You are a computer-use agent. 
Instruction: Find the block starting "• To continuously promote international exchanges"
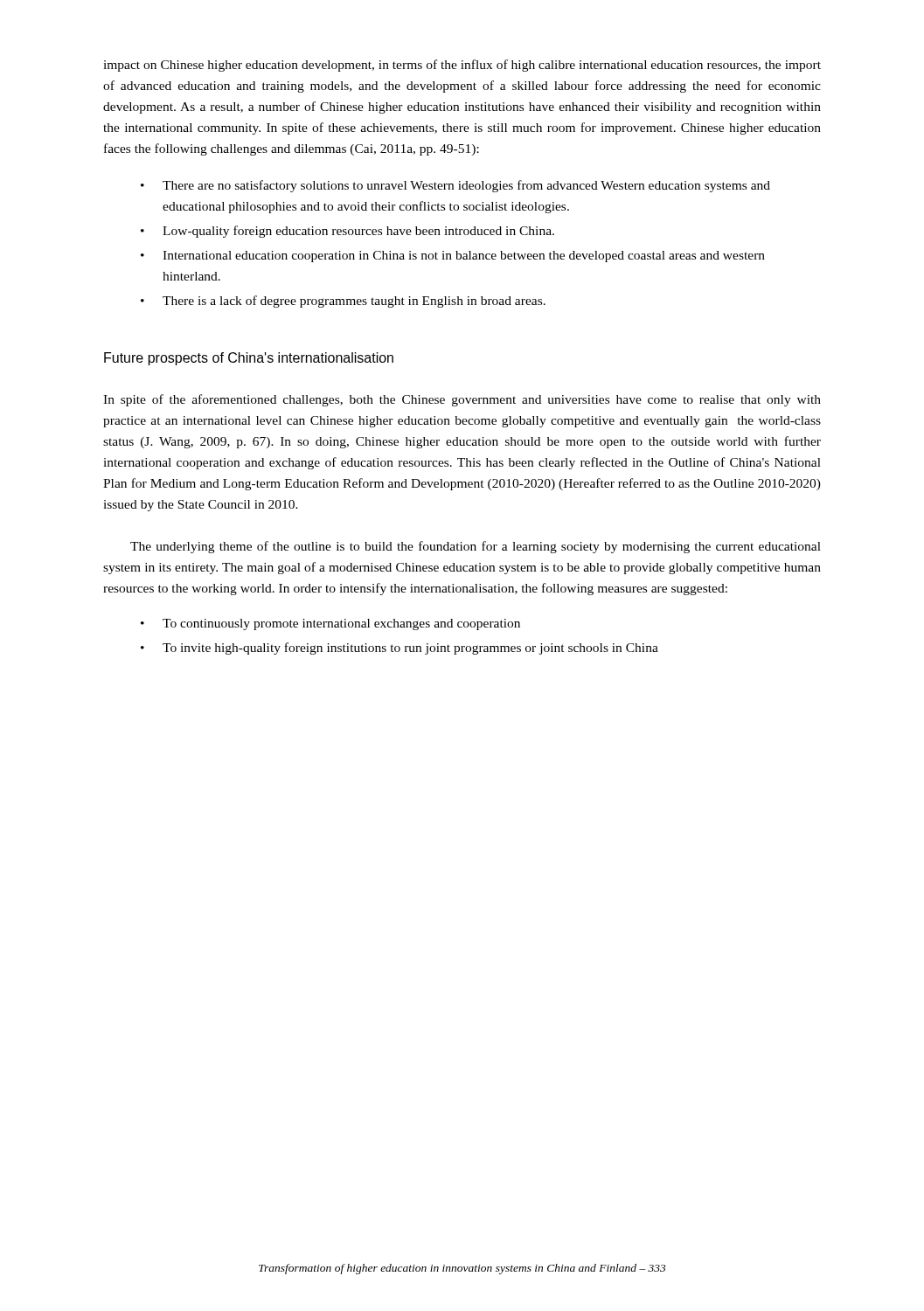click(x=480, y=623)
